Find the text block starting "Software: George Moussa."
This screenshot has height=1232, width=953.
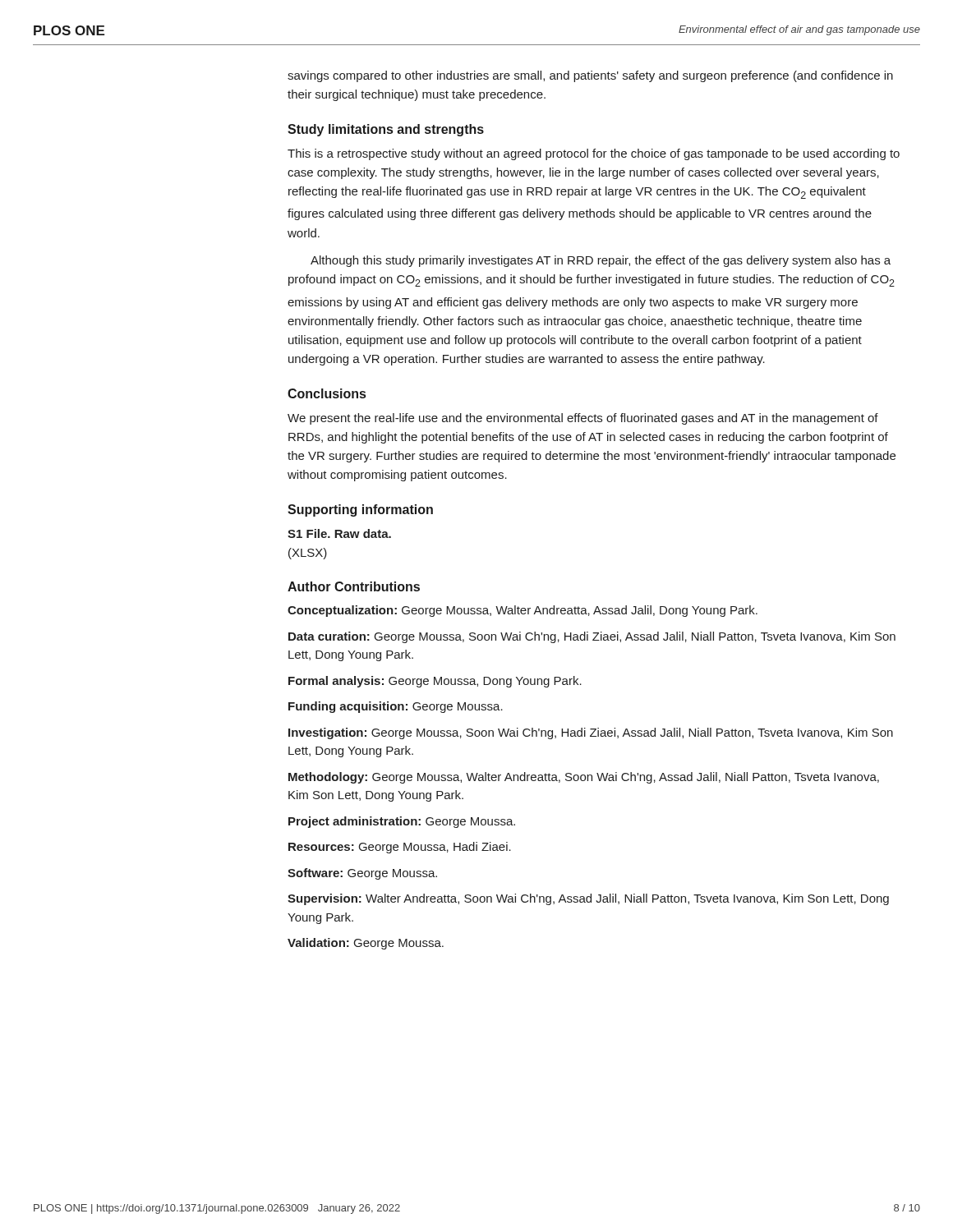point(363,872)
